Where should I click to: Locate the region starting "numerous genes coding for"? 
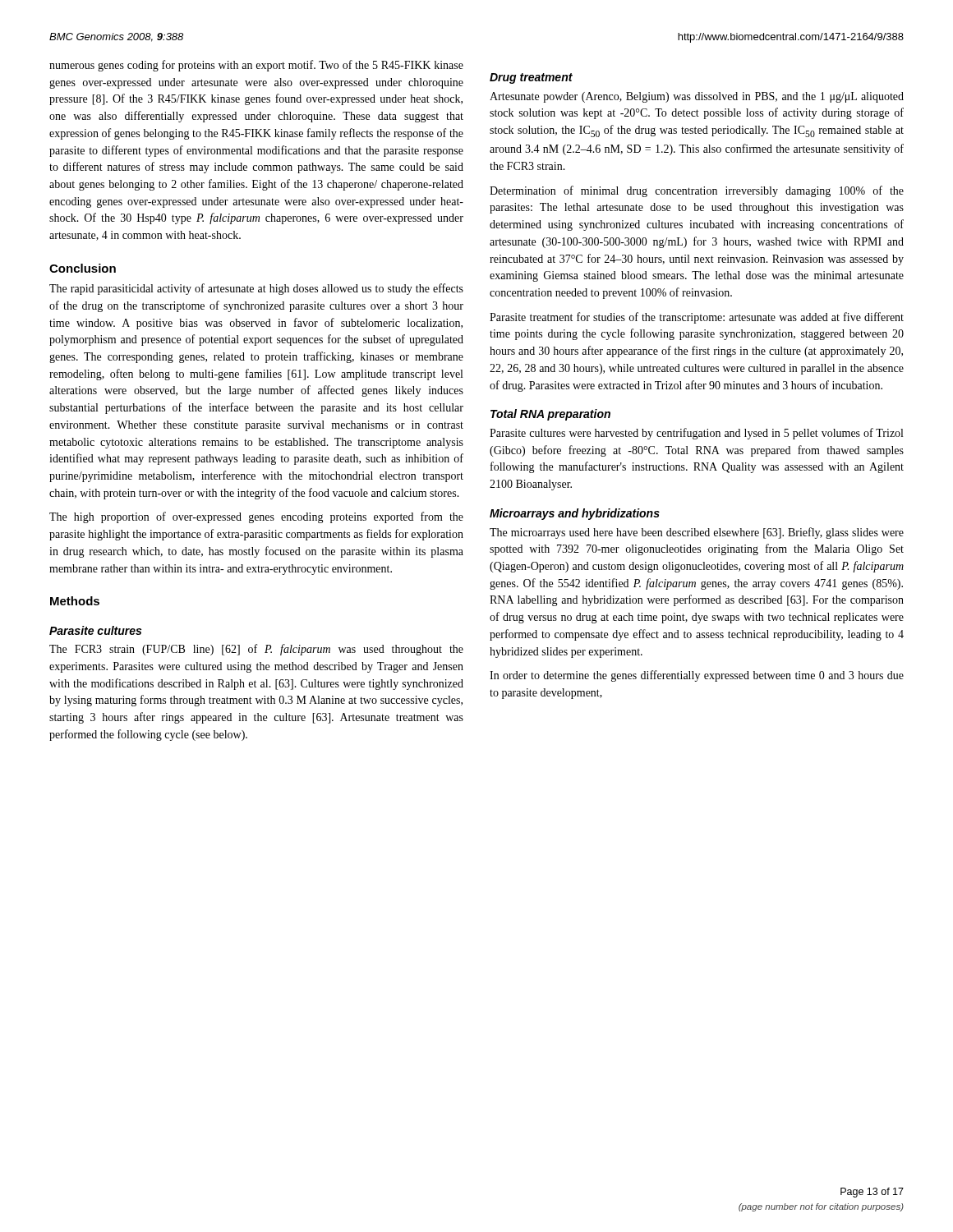coord(256,151)
